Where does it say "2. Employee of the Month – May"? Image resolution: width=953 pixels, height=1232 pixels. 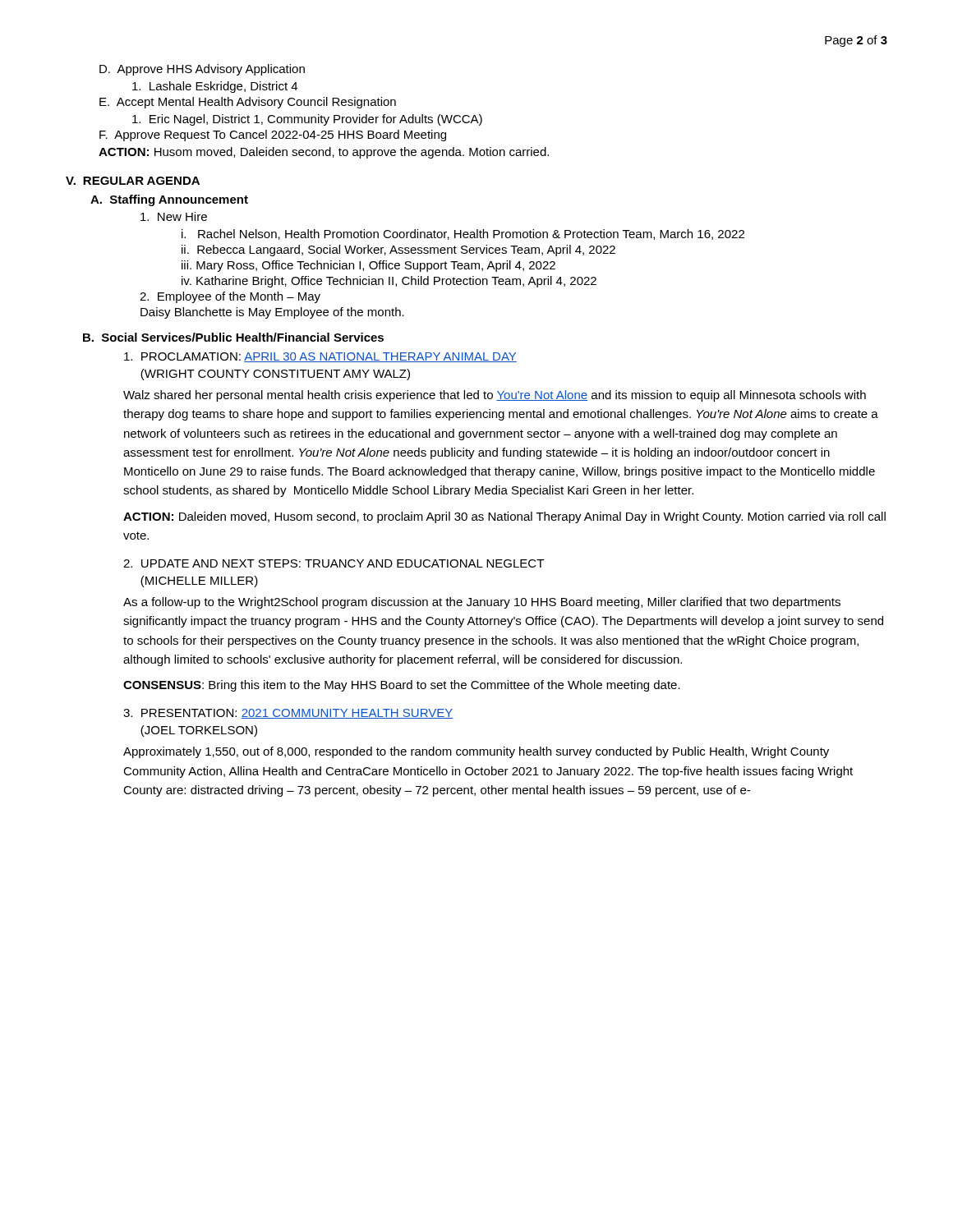point(230,296)
